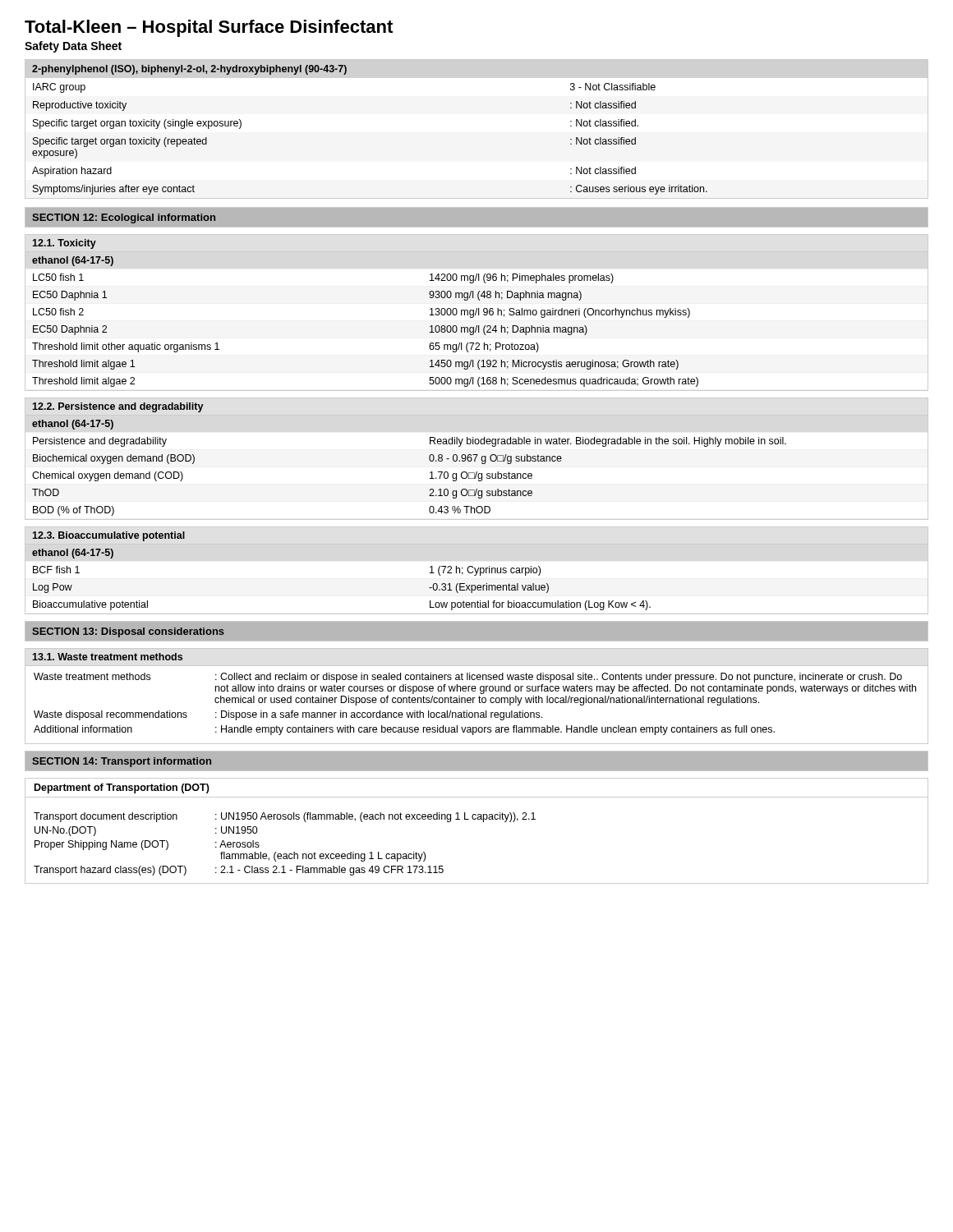Locate the text "SECTION 14: Transport information"
Viewport: 953px width, 1232px height.
[x=122, y=761]
